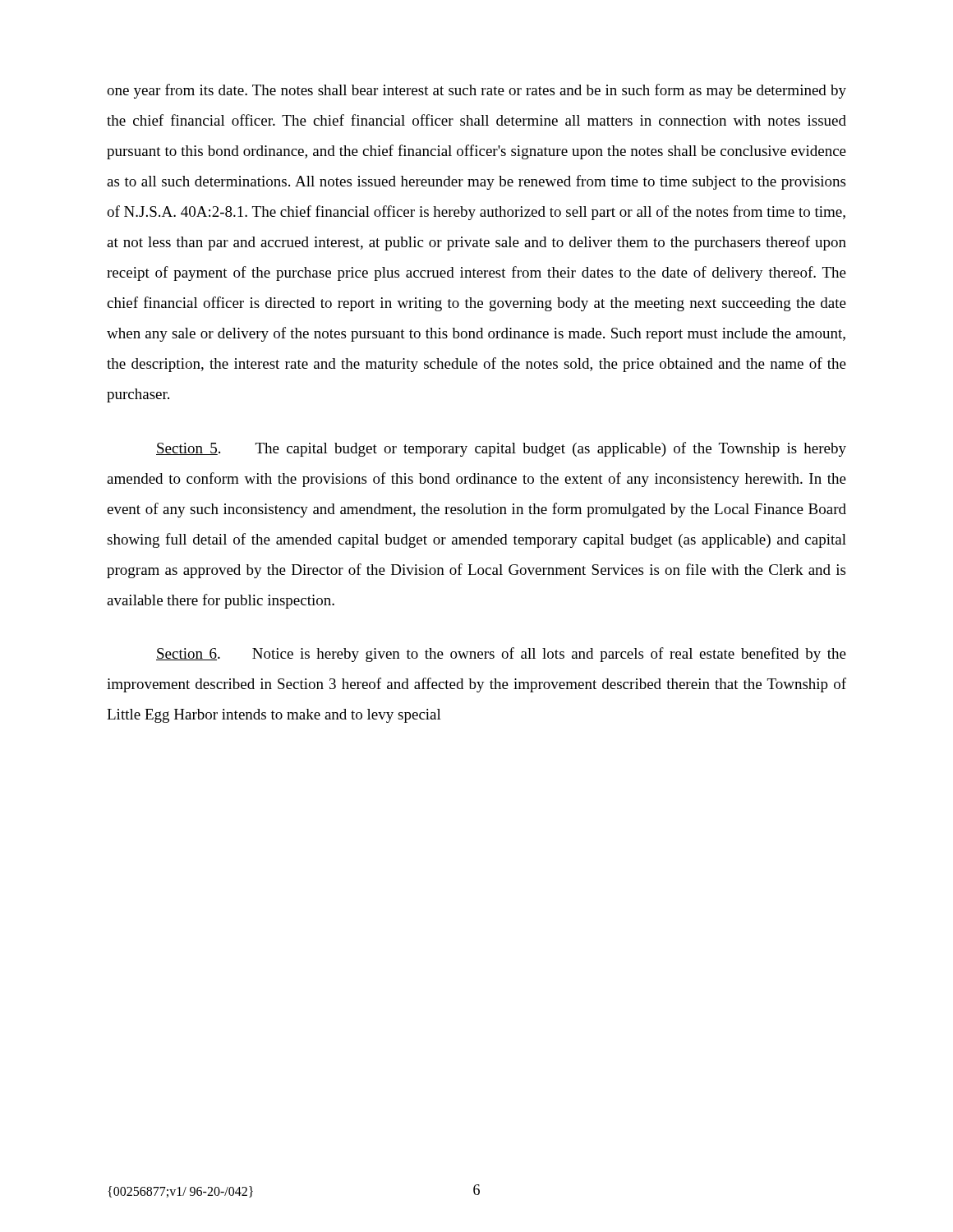Find the text block that reads "Section 6. Notice is hereby given"
Image resolution: width=953 pixels, height=1232 pixels.
pyautogui.click(x=476, y=684)
